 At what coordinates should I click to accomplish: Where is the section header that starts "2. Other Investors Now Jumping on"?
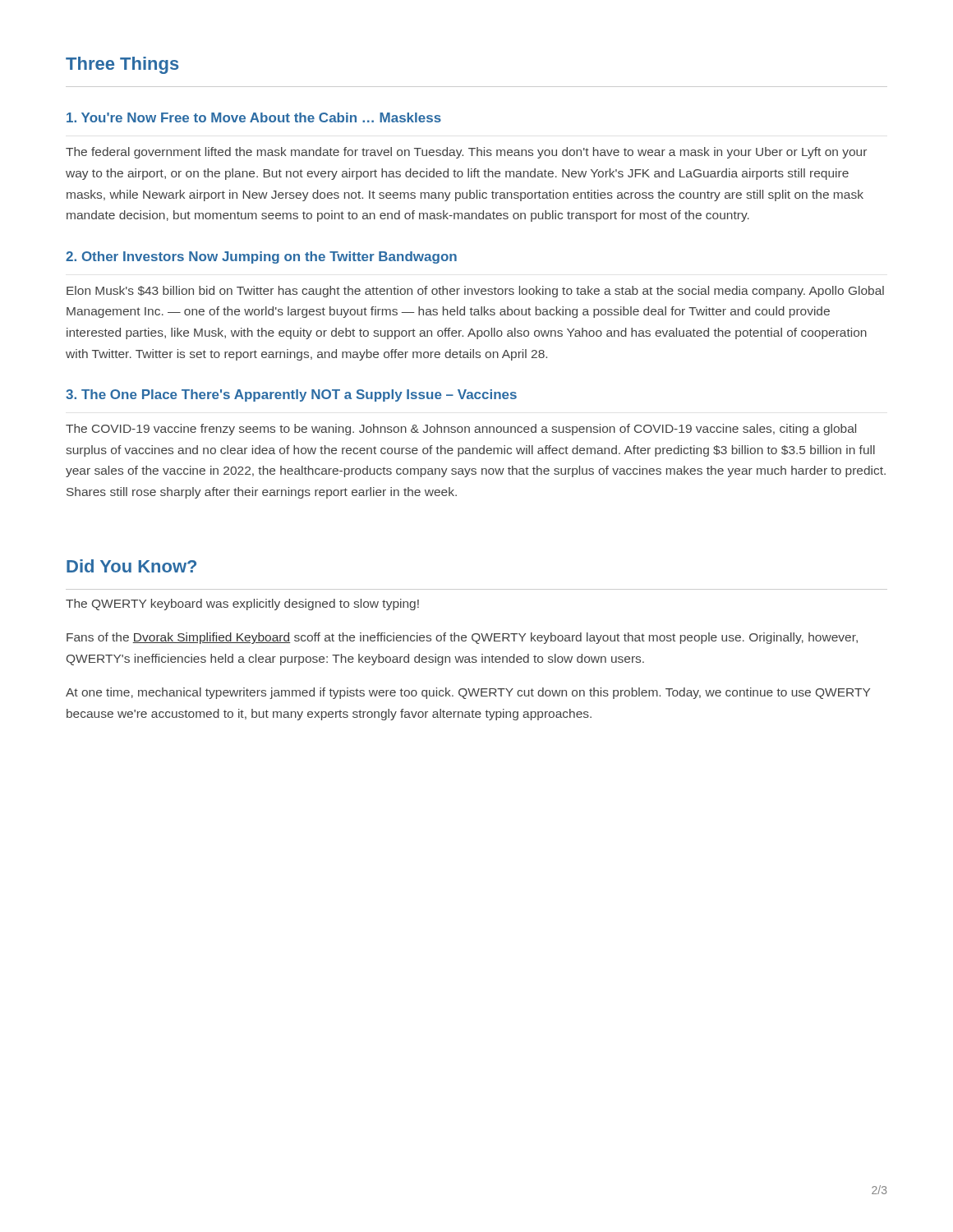click(261, 257)
